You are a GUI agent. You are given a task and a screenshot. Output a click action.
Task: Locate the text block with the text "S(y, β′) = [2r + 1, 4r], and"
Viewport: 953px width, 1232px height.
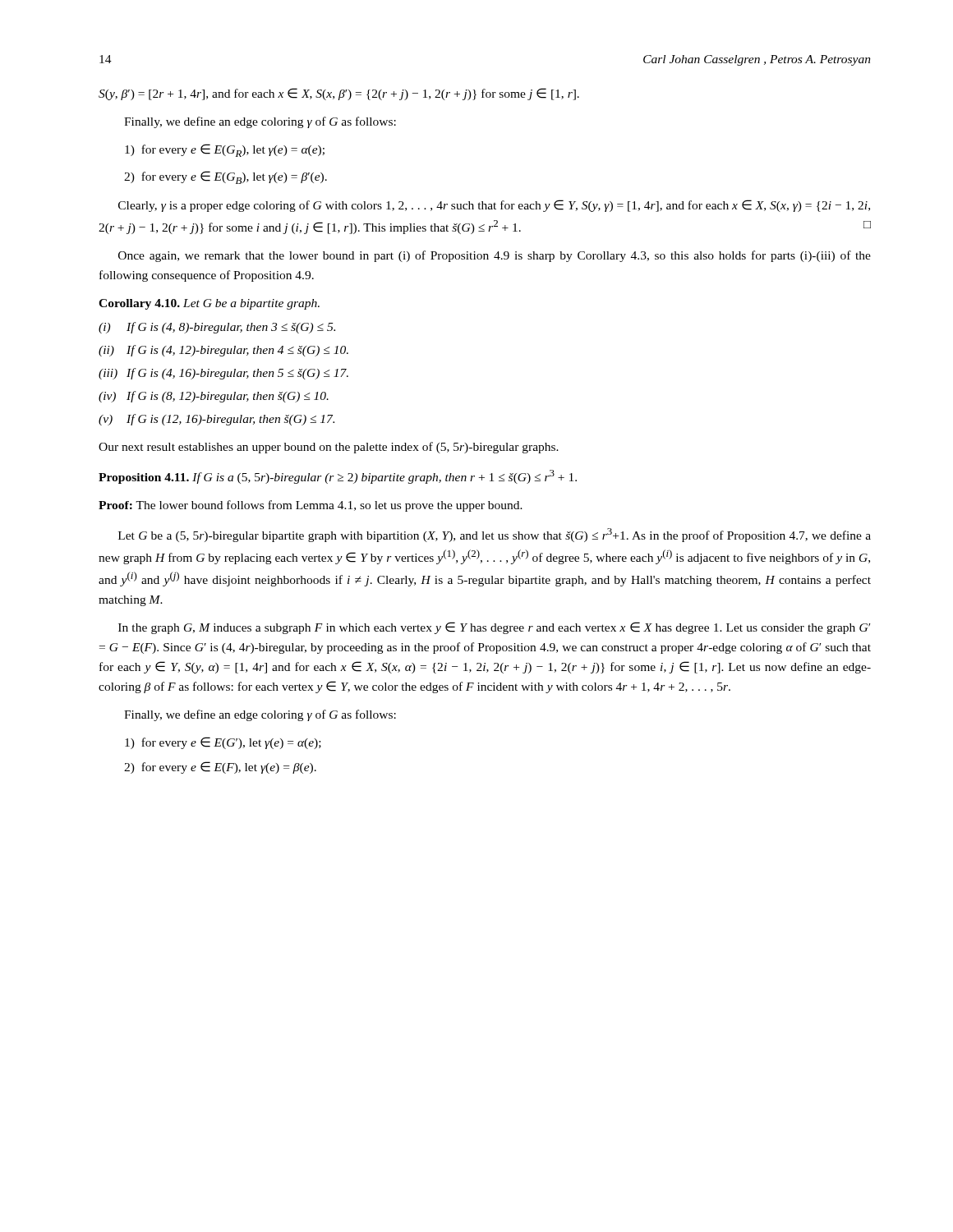[485, 94]
